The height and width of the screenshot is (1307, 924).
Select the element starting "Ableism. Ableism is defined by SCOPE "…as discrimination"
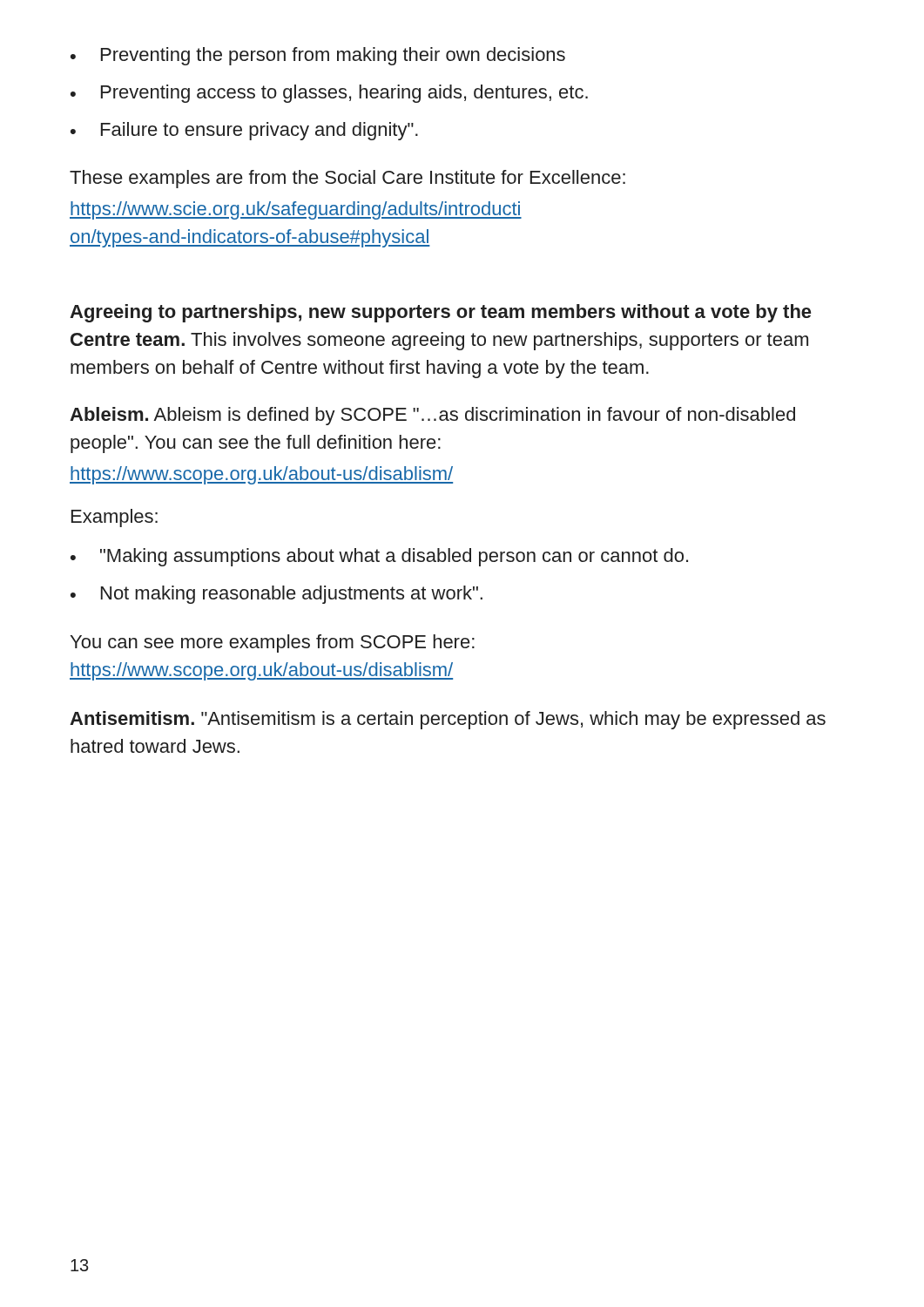pyautogui.click(x=433, y=428)
